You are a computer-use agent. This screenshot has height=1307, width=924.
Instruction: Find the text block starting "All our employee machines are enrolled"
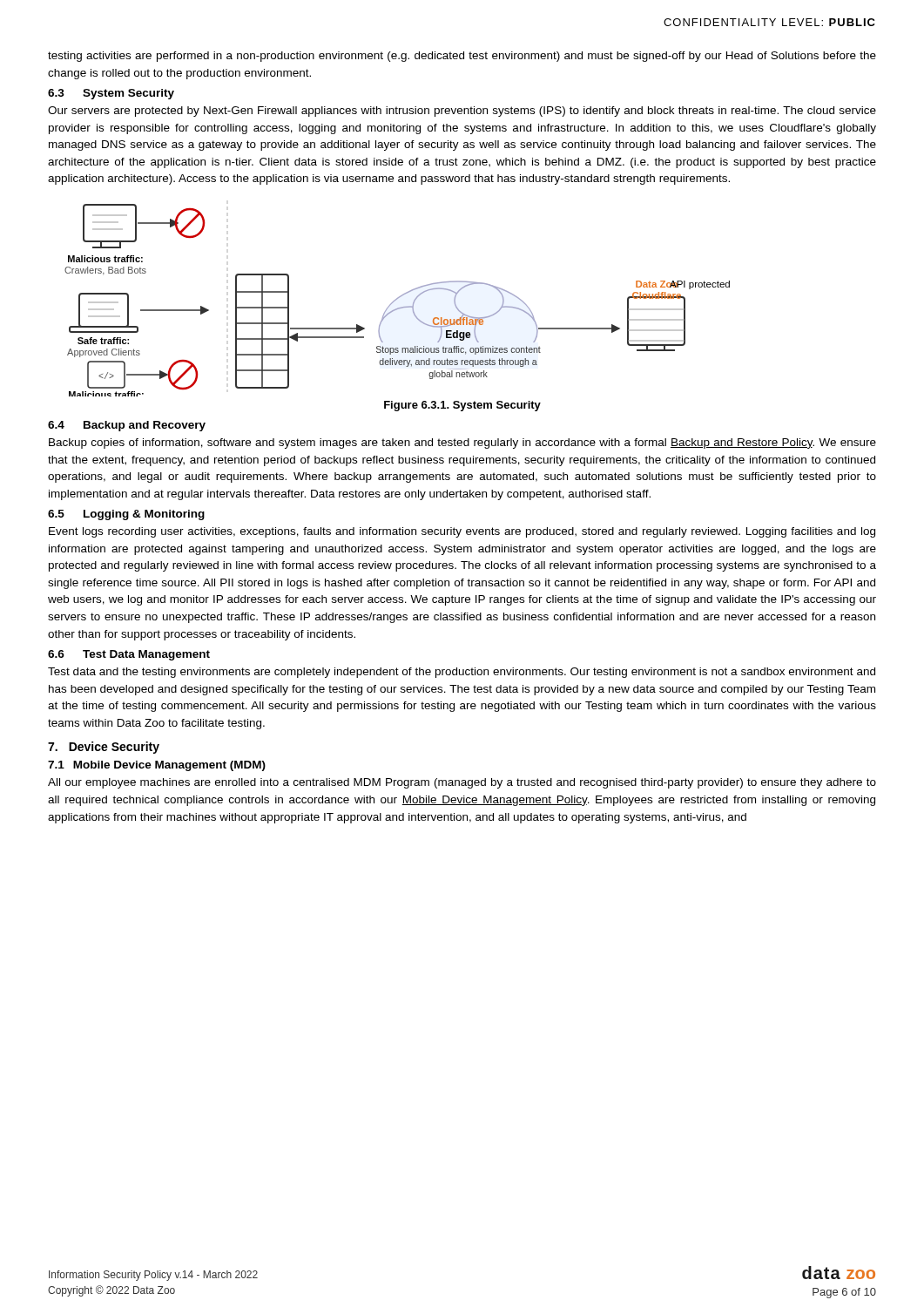click(462, 800)
